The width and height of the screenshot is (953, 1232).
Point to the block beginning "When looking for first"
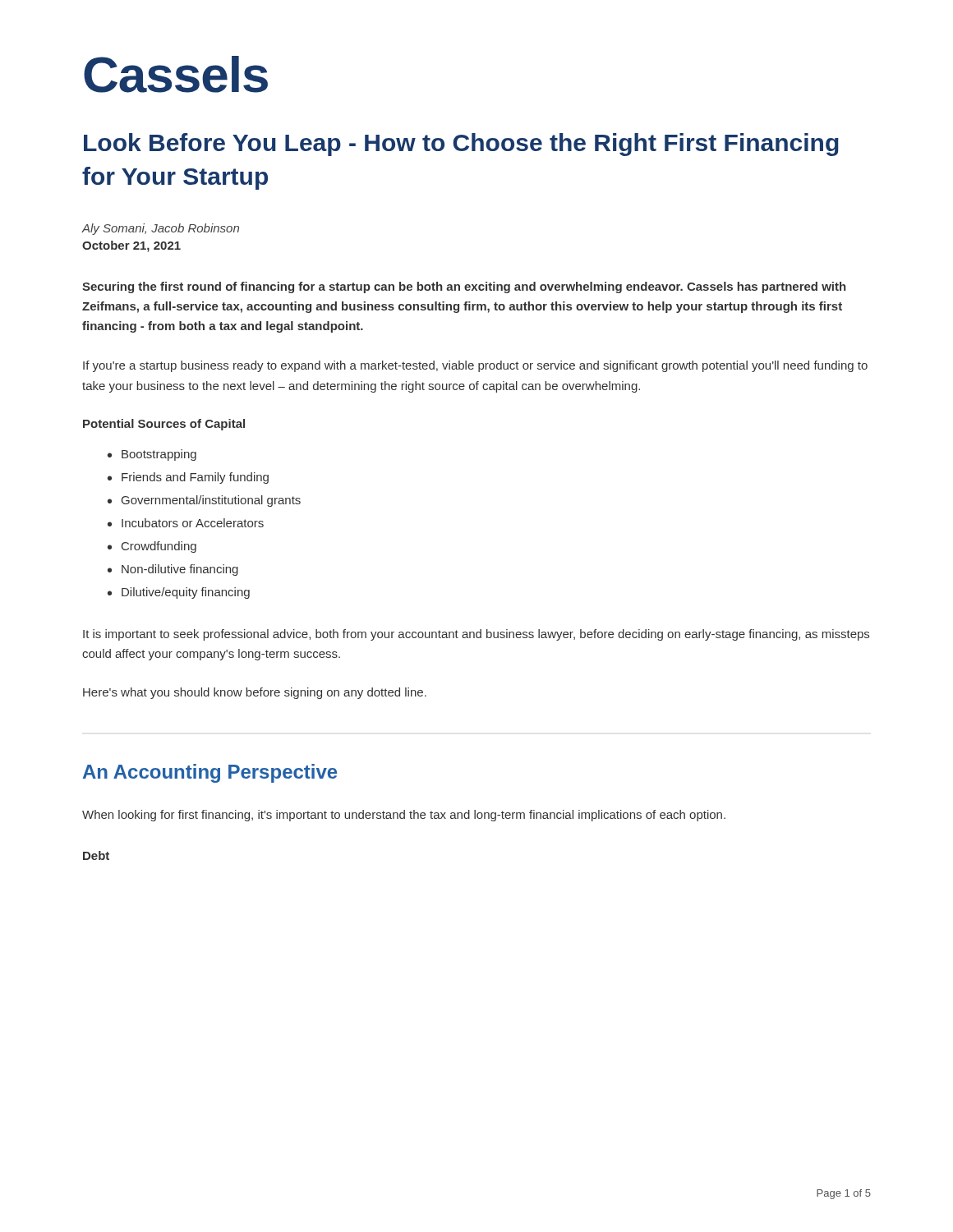click(x=404, y=814)
